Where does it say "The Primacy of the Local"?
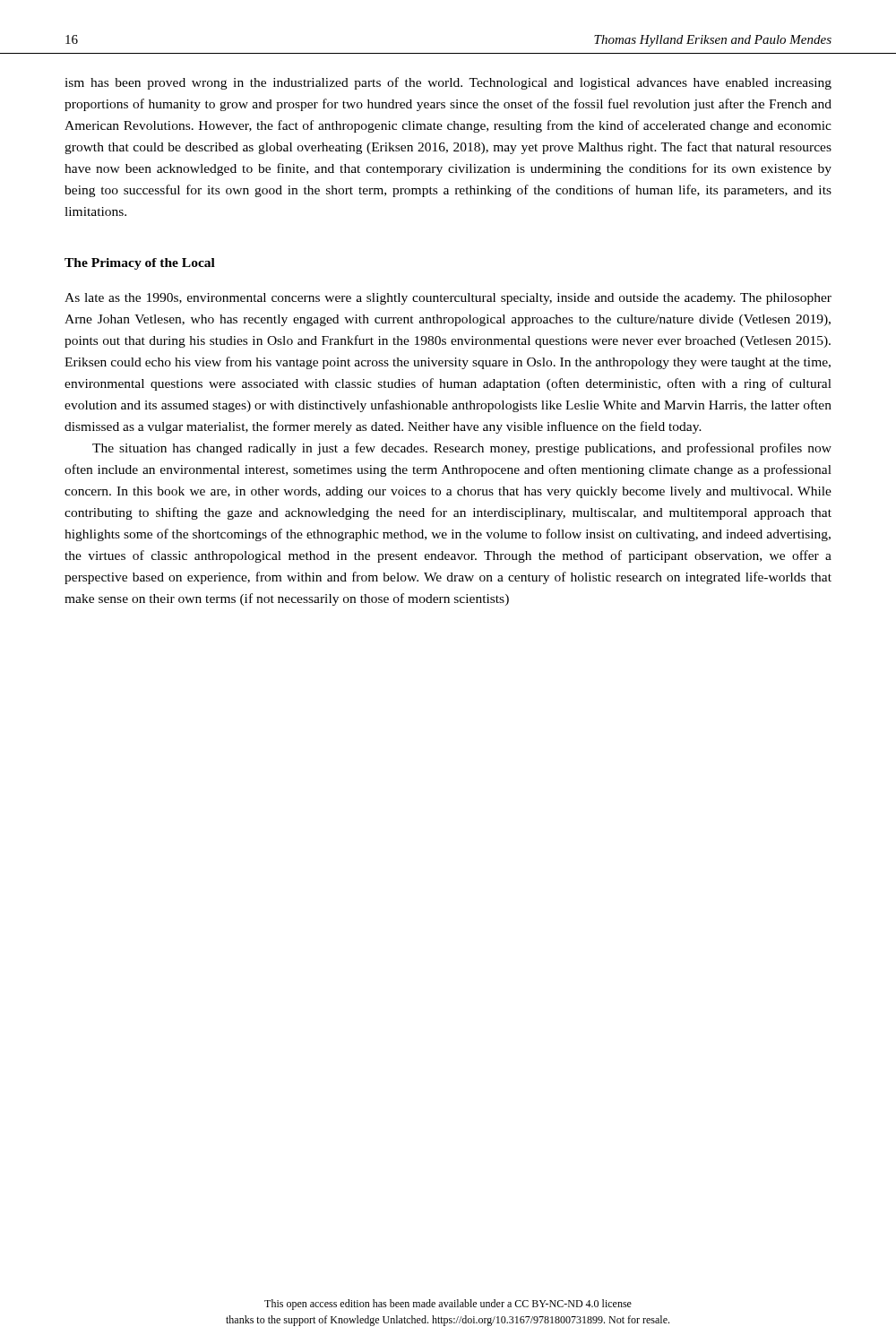 [x=140, y=262]
